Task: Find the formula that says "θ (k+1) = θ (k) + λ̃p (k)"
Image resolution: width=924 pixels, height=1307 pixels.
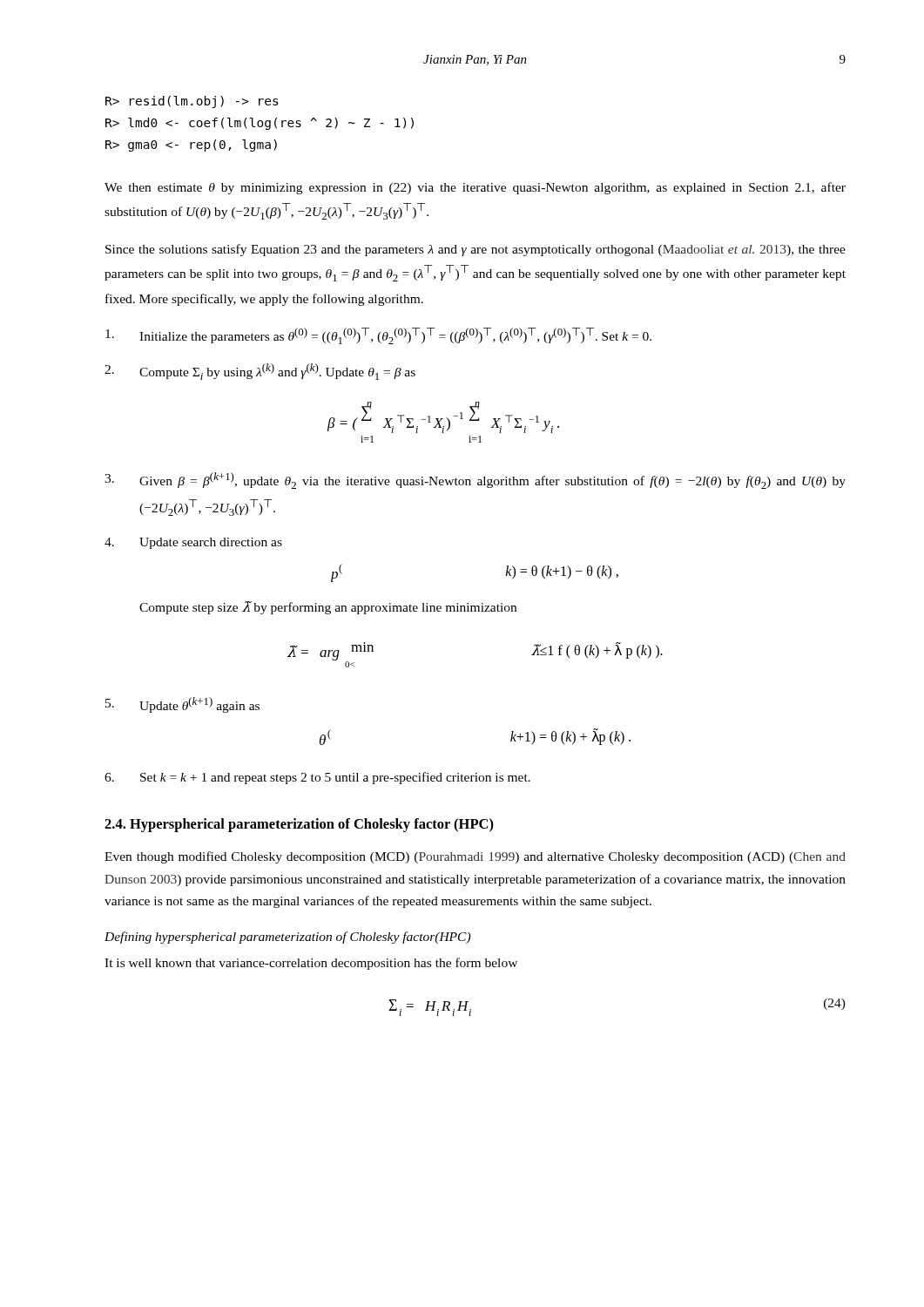Action: point(322,737)
